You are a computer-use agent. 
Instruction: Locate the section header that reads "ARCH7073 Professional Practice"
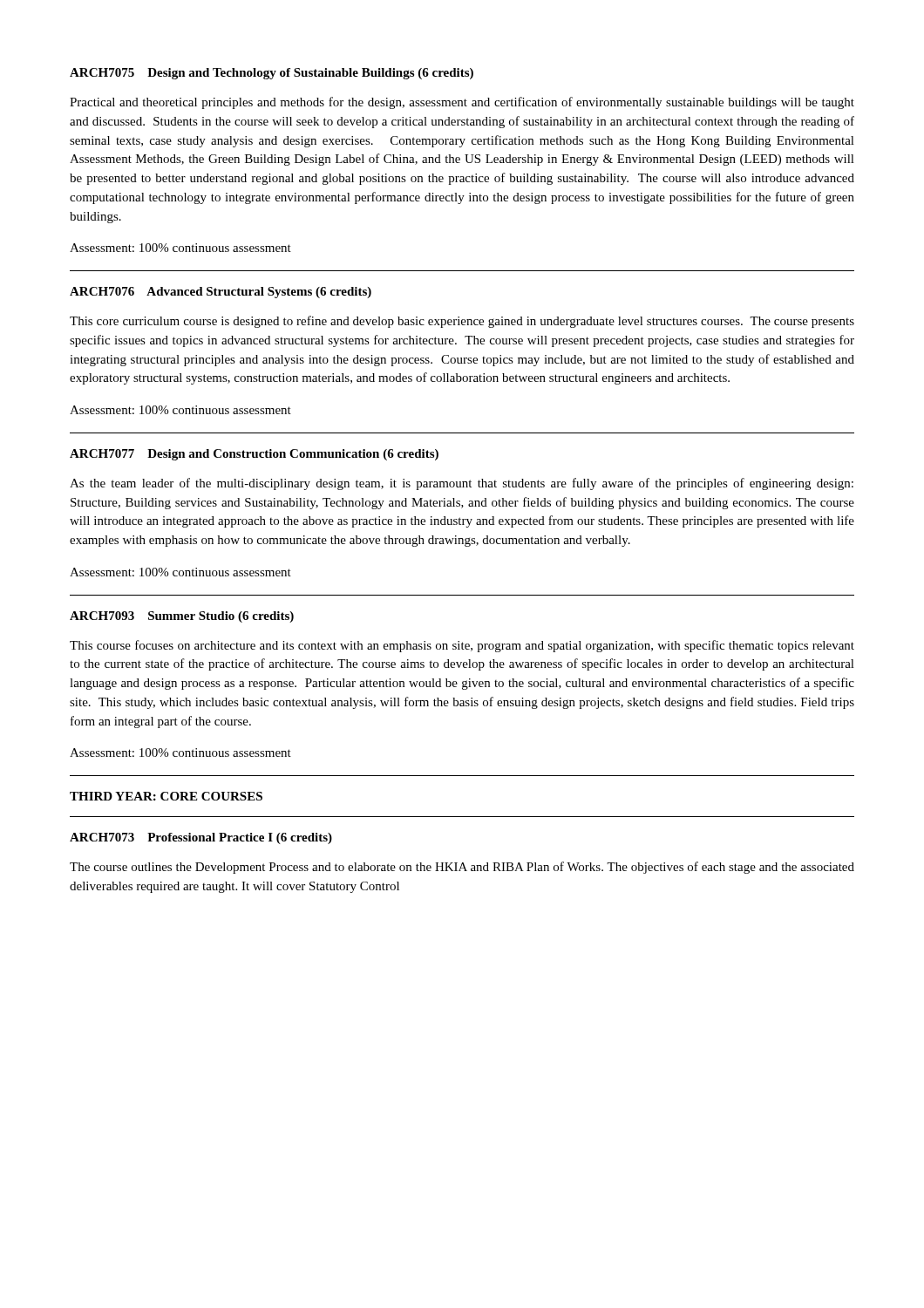point(201,838)
